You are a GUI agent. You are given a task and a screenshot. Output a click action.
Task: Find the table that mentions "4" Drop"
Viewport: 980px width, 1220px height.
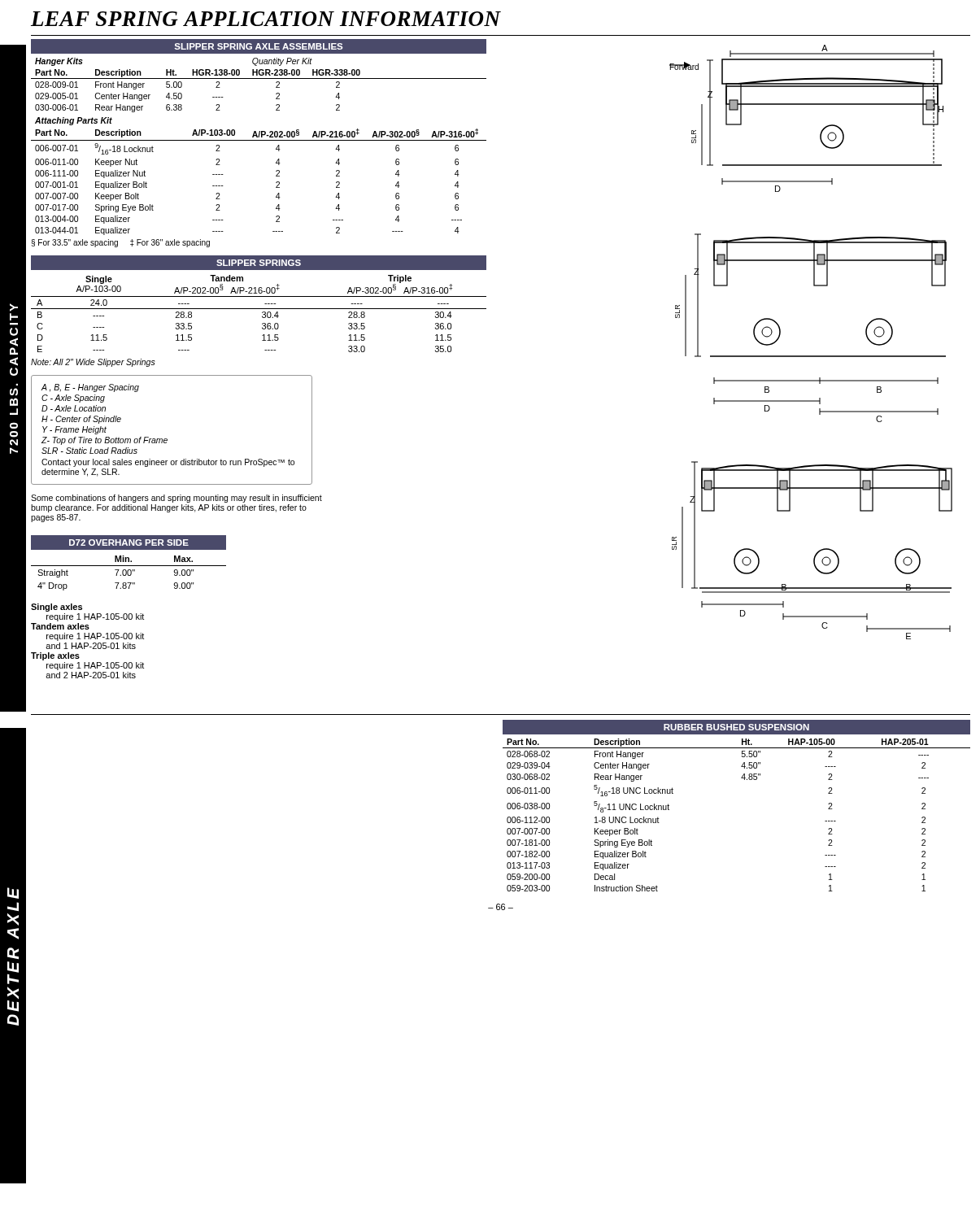point(259,572)
